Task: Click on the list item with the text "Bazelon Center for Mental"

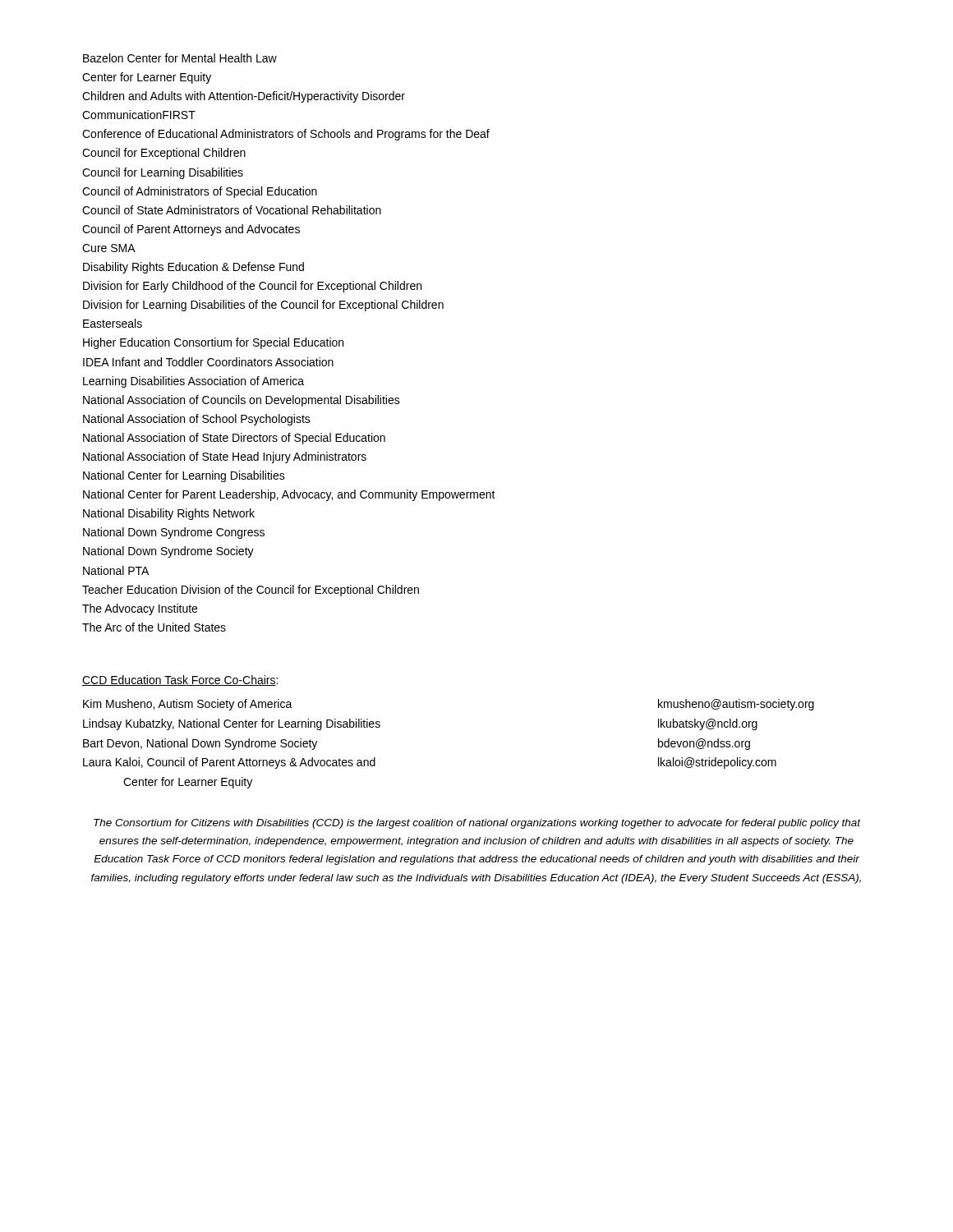Action: (x=179, y=58)
